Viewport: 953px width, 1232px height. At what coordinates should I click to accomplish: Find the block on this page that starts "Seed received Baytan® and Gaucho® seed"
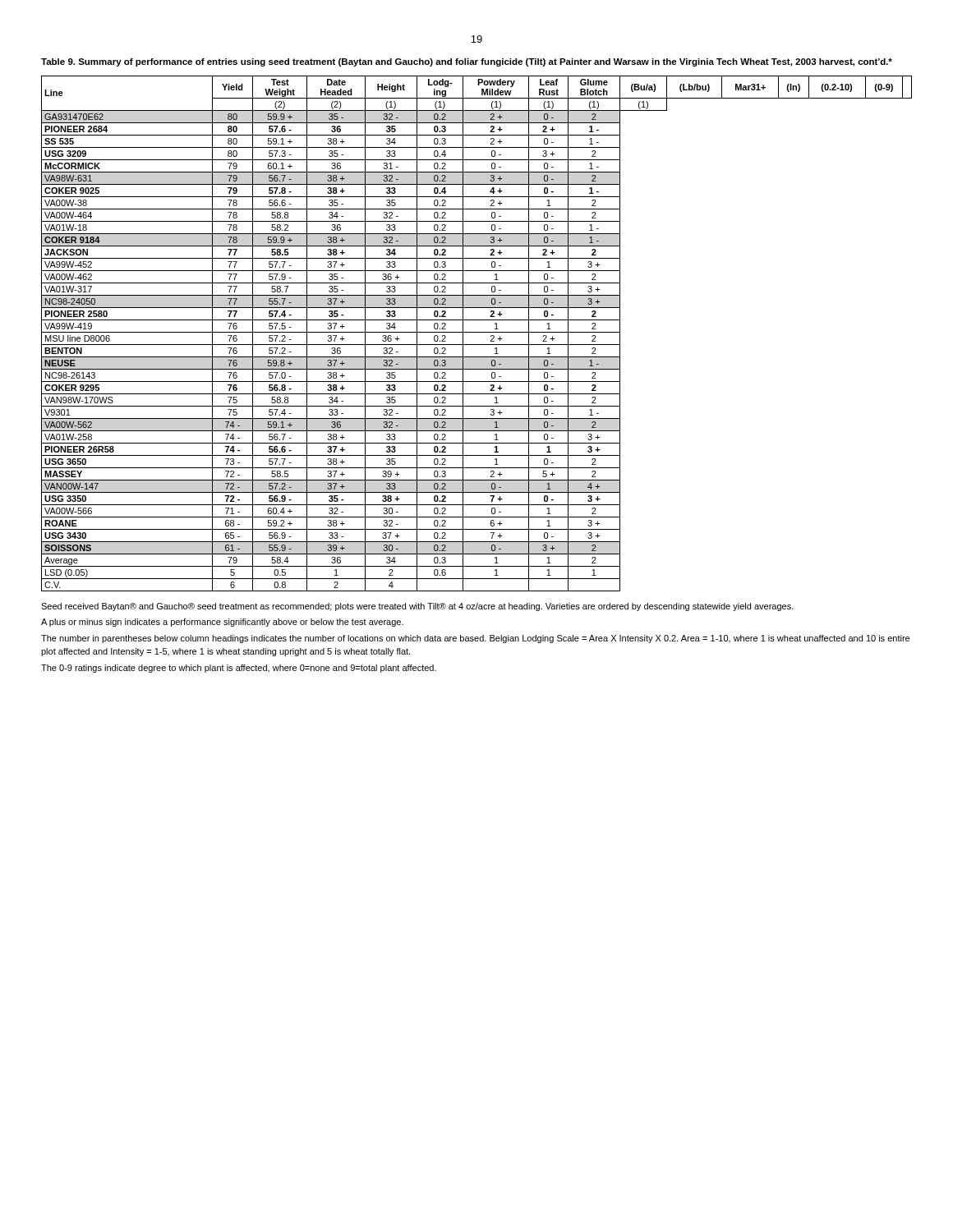pos(417,606)
